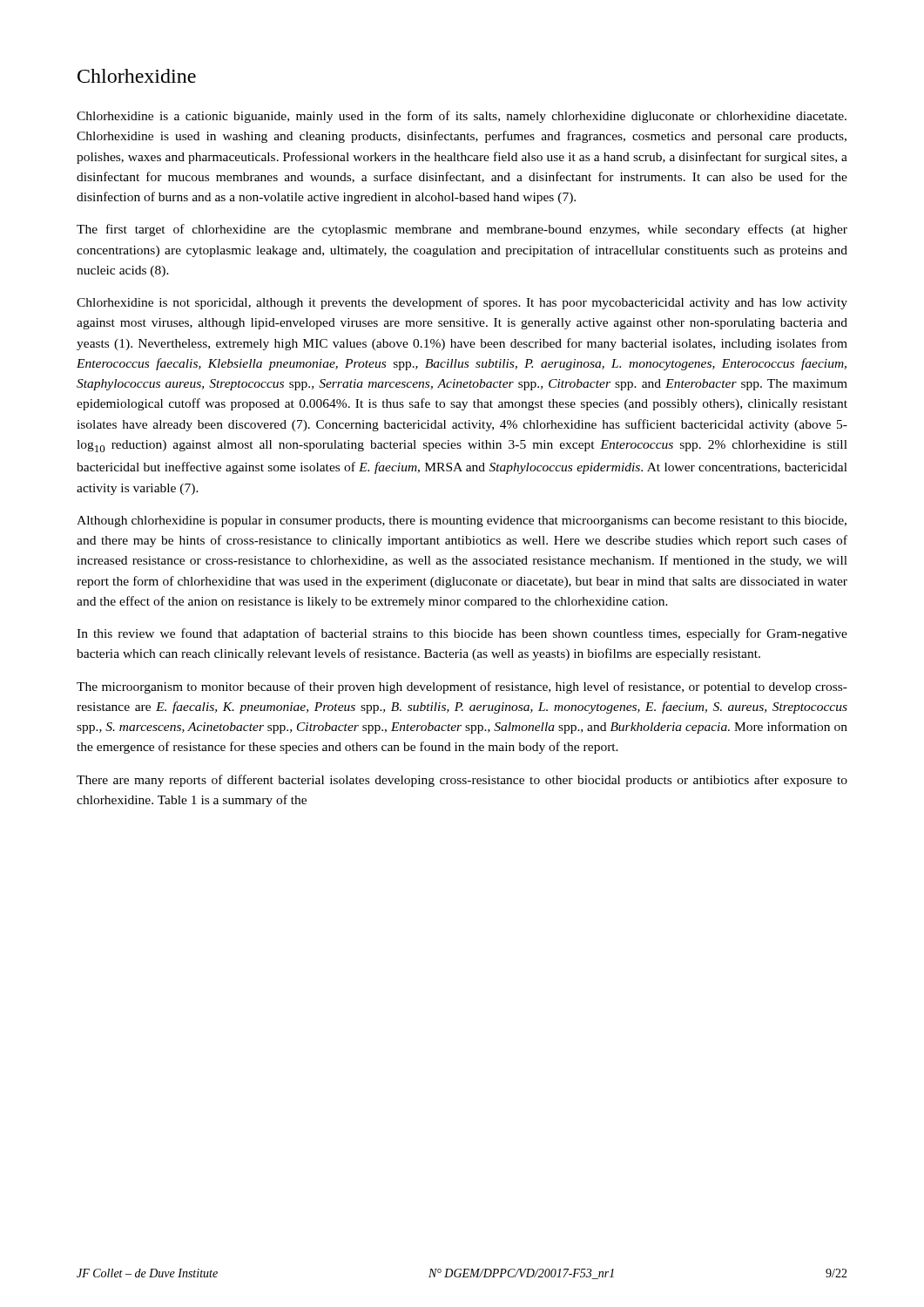Find the text block with the text "The first target"
This screenshot has width=924, height=1307.
[462, 249]
